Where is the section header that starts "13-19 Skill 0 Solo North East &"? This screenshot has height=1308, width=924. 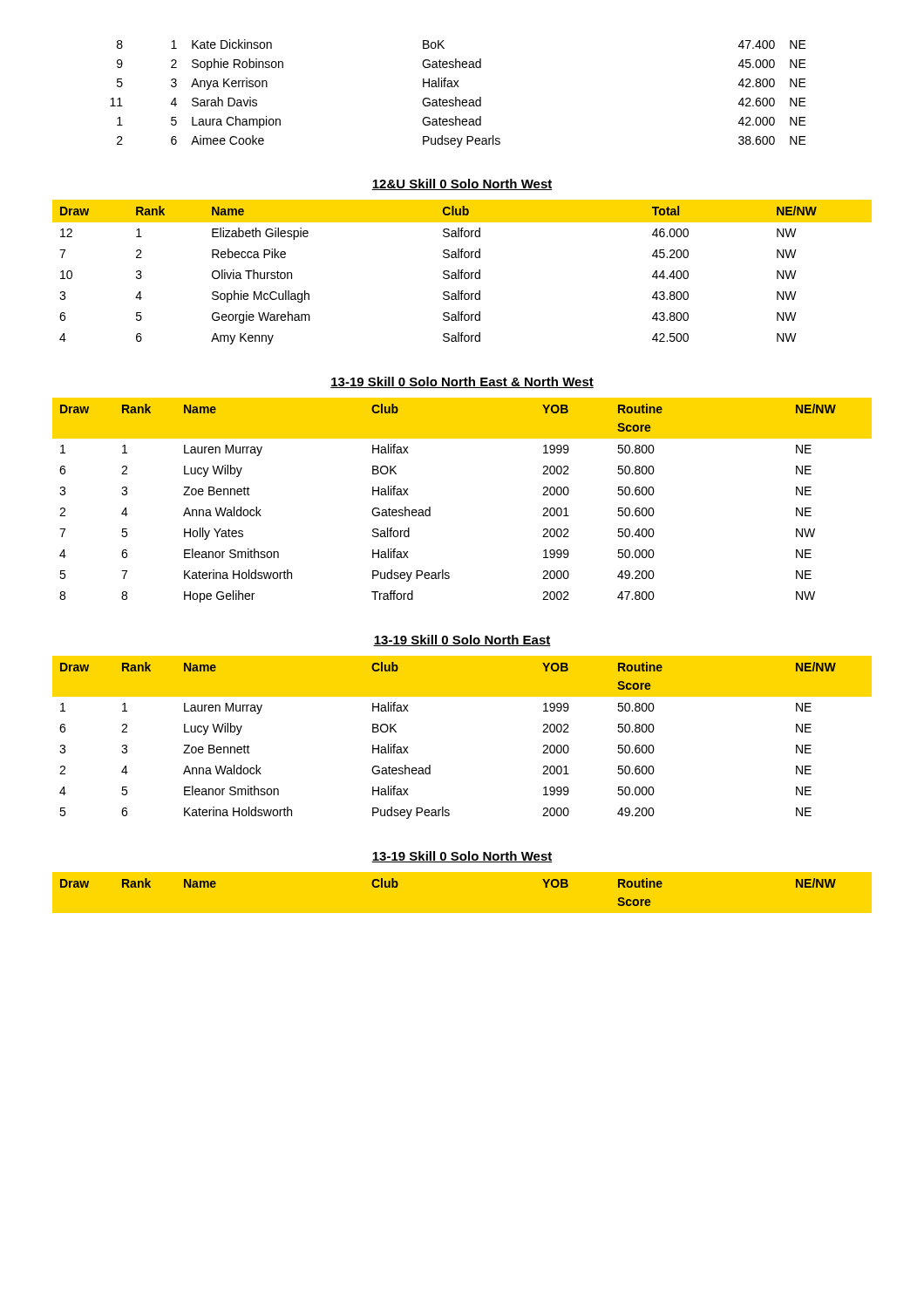point(462,381)
